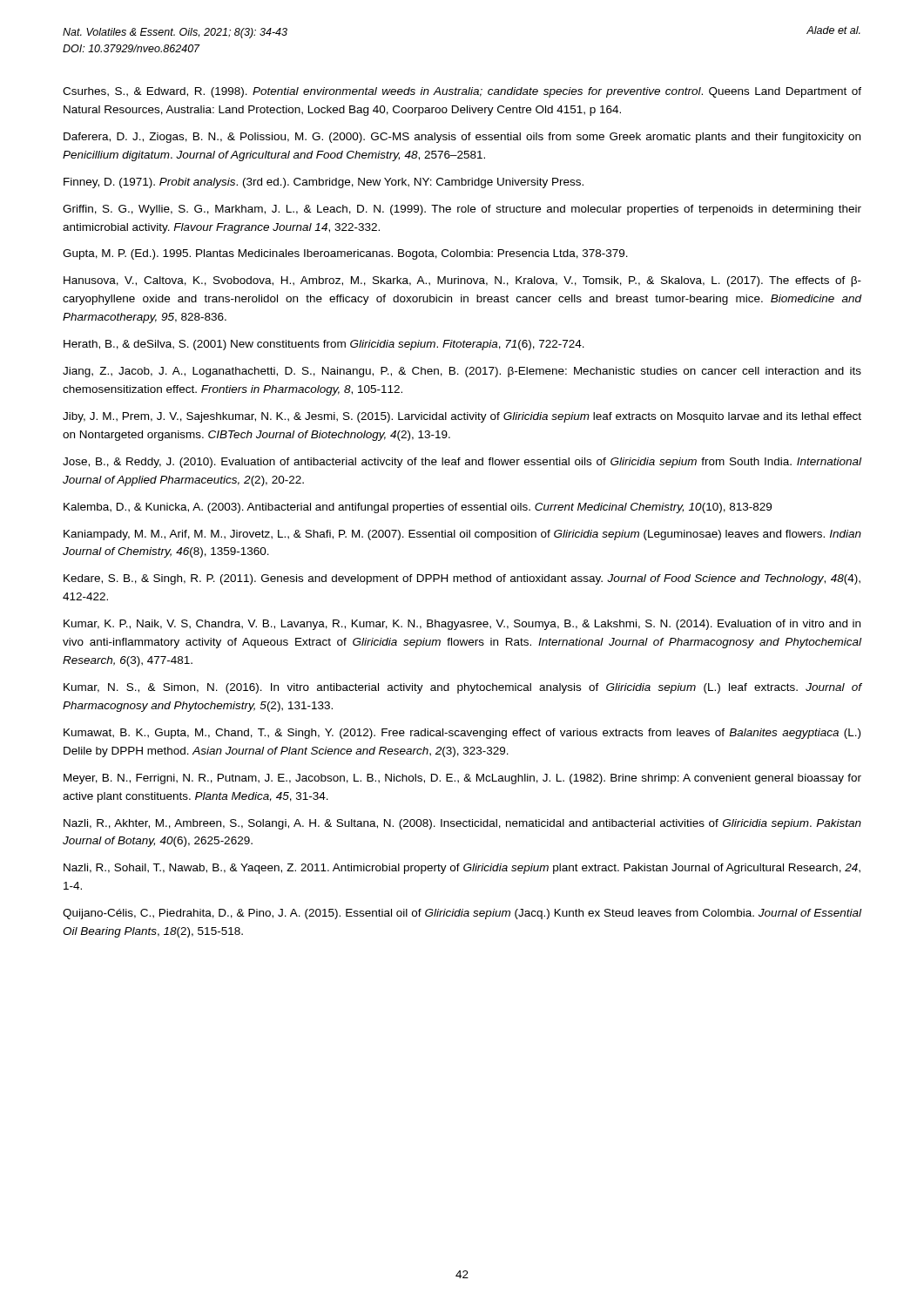Locate the element starting "Kumar, K. P., Naik, V. S,"
Viewport: 924px width, 1307px height.
(x=462, y=642)
